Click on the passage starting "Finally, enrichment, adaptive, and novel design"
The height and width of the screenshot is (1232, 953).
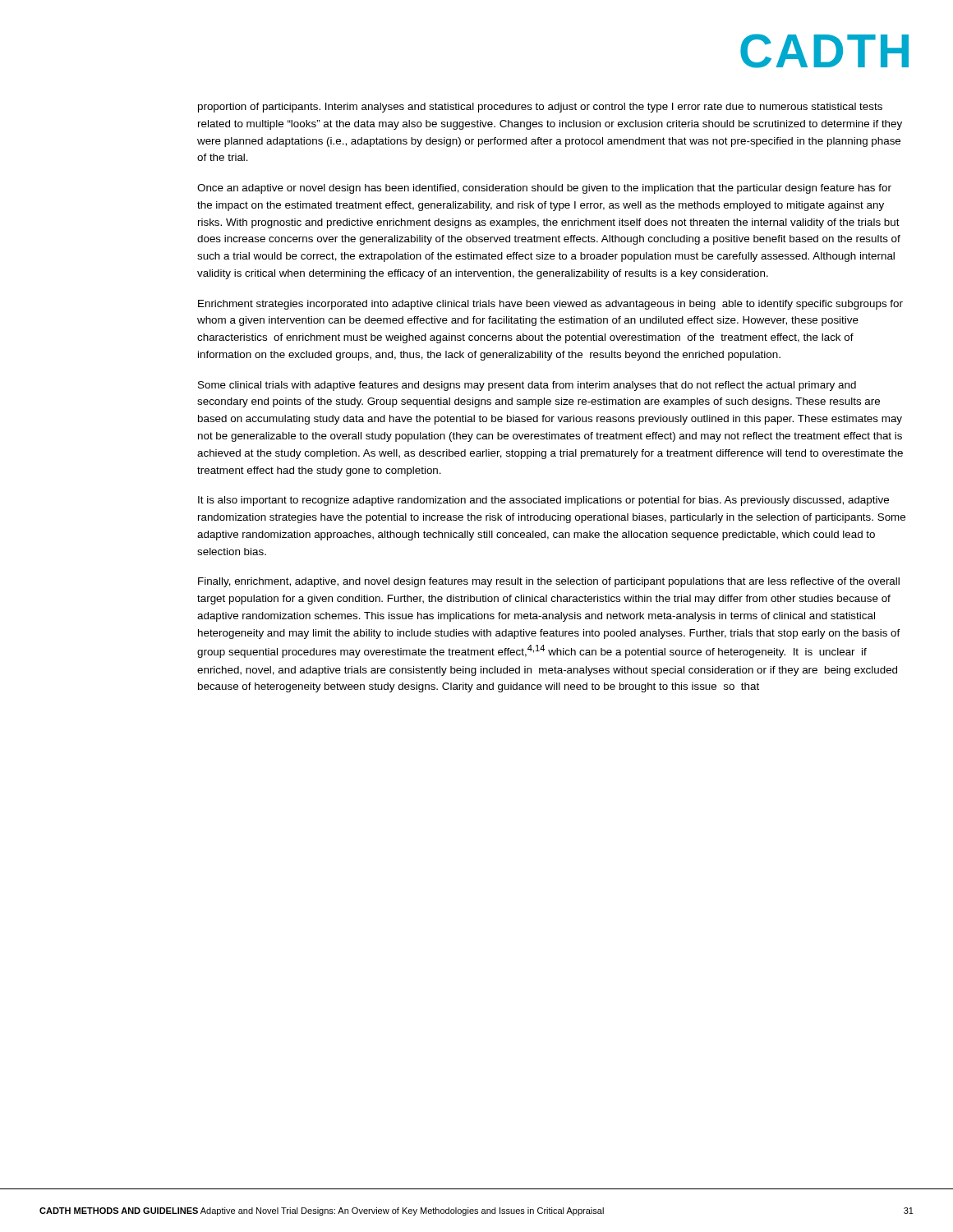point(549,634)
